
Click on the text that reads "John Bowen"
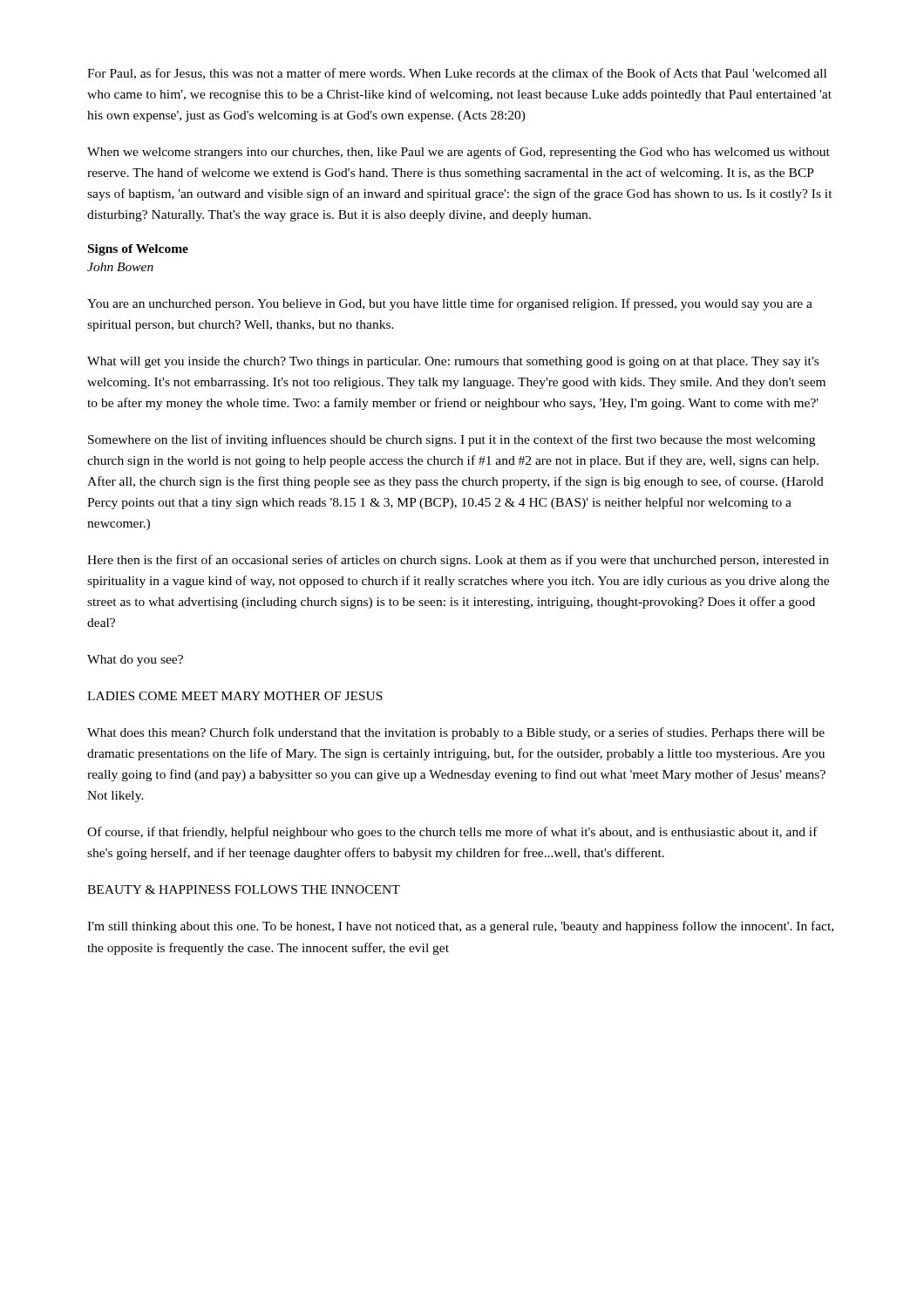(120, 267)
